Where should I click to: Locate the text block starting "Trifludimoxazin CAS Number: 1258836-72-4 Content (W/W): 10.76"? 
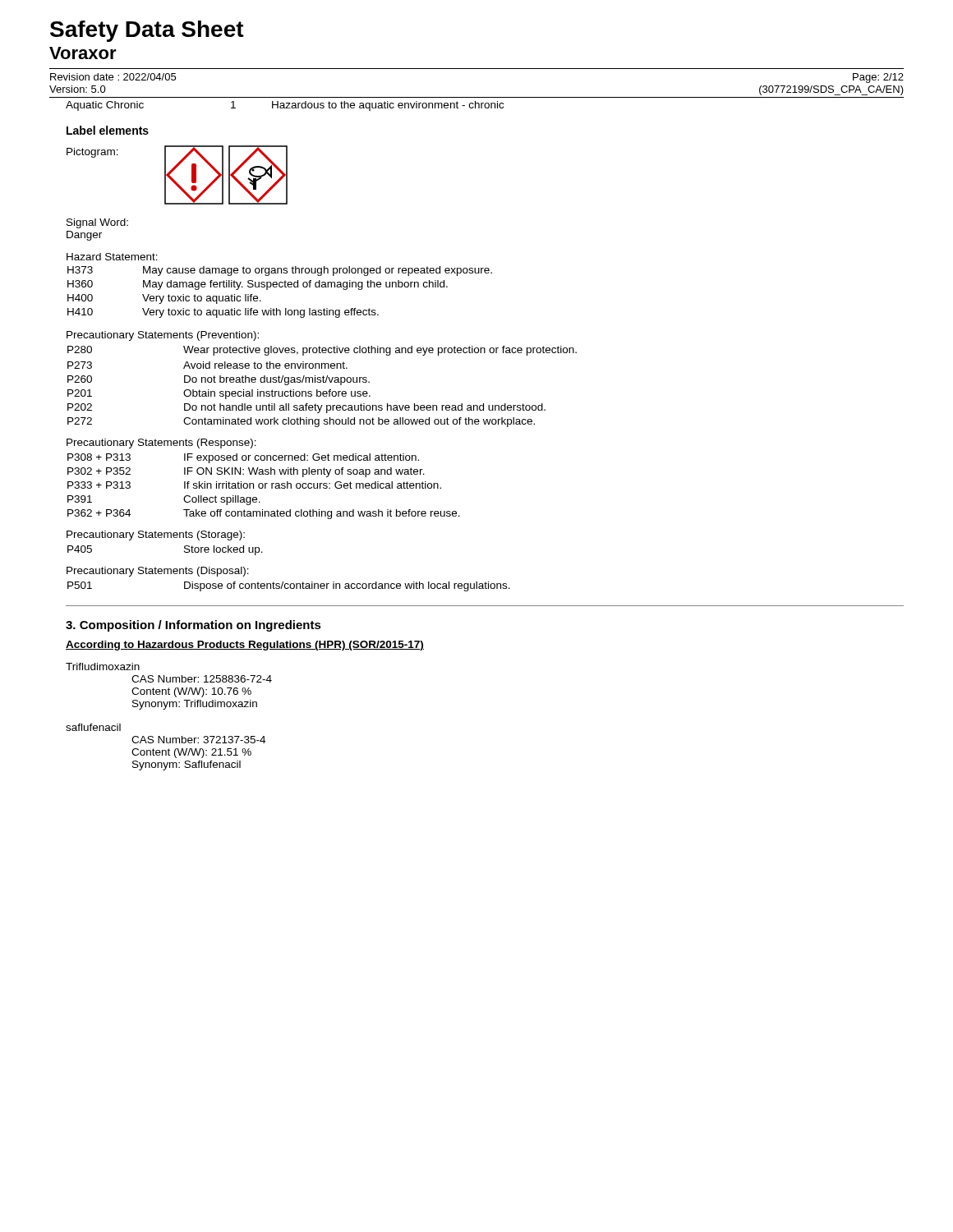click(x=181, y=685)
